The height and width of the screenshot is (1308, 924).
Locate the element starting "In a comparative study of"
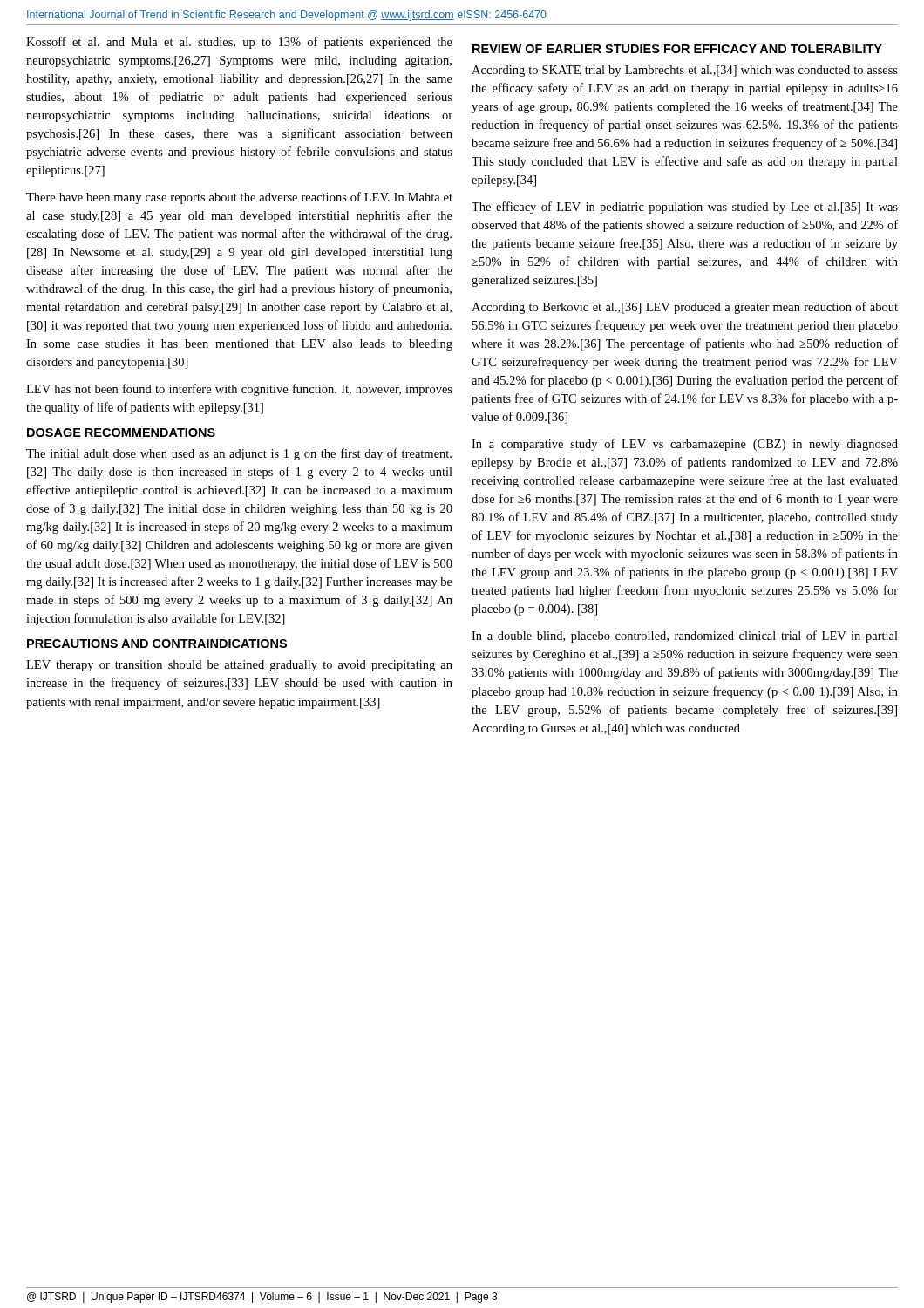[x=685, y=527]
